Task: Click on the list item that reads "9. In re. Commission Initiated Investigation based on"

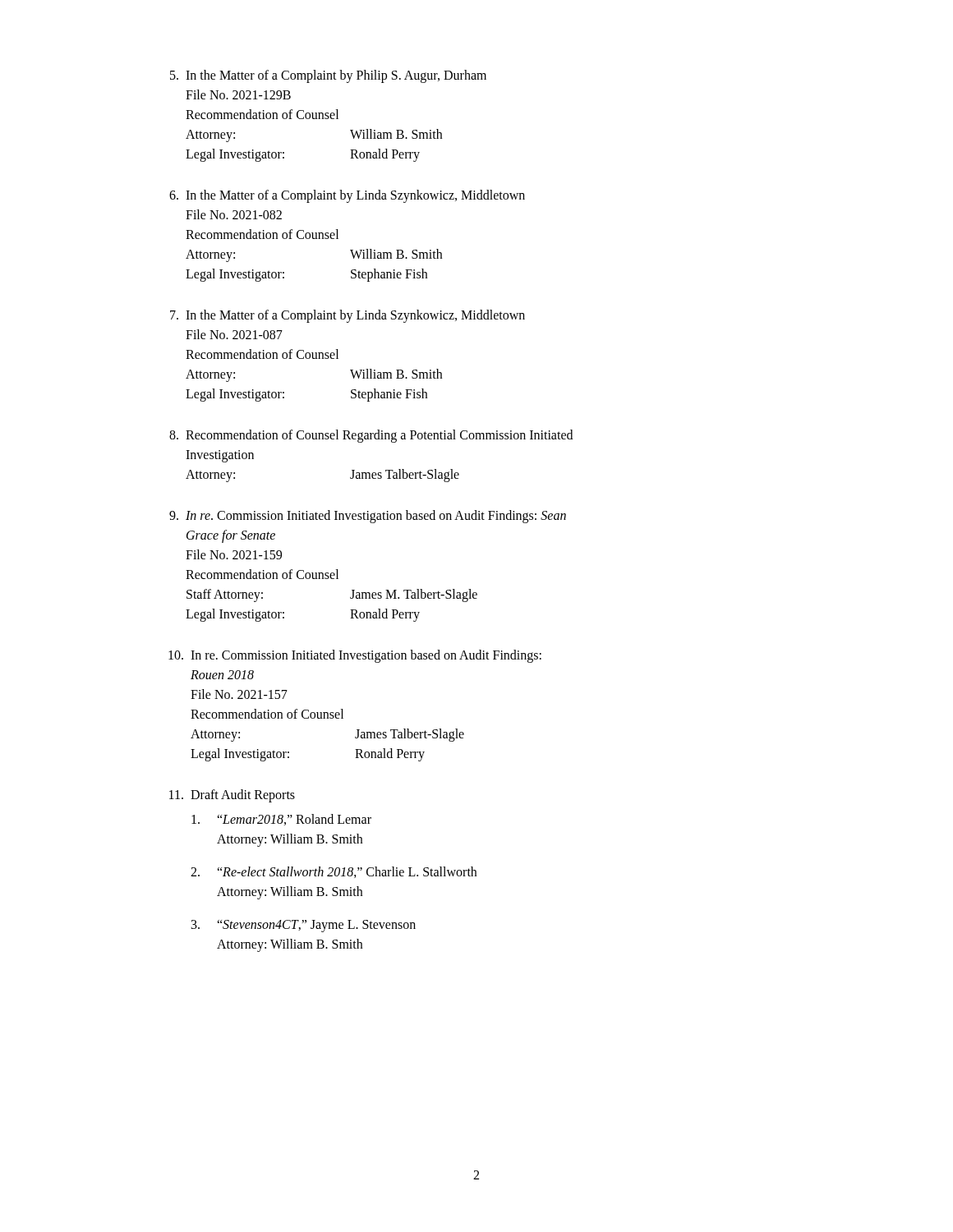Action: pos(368,517)
